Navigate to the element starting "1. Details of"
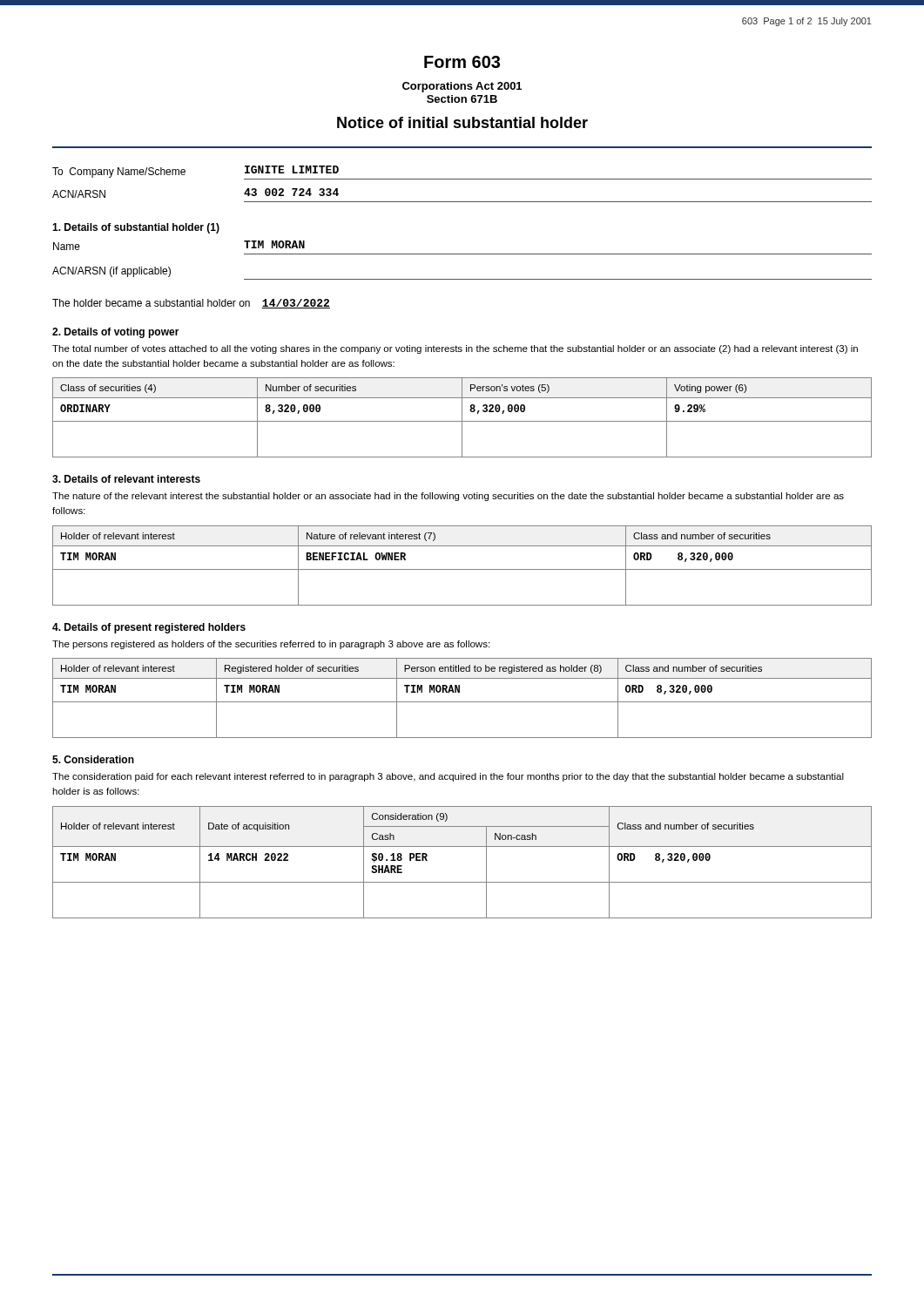Screen dimensions: 1307x924 coord(136,227)
